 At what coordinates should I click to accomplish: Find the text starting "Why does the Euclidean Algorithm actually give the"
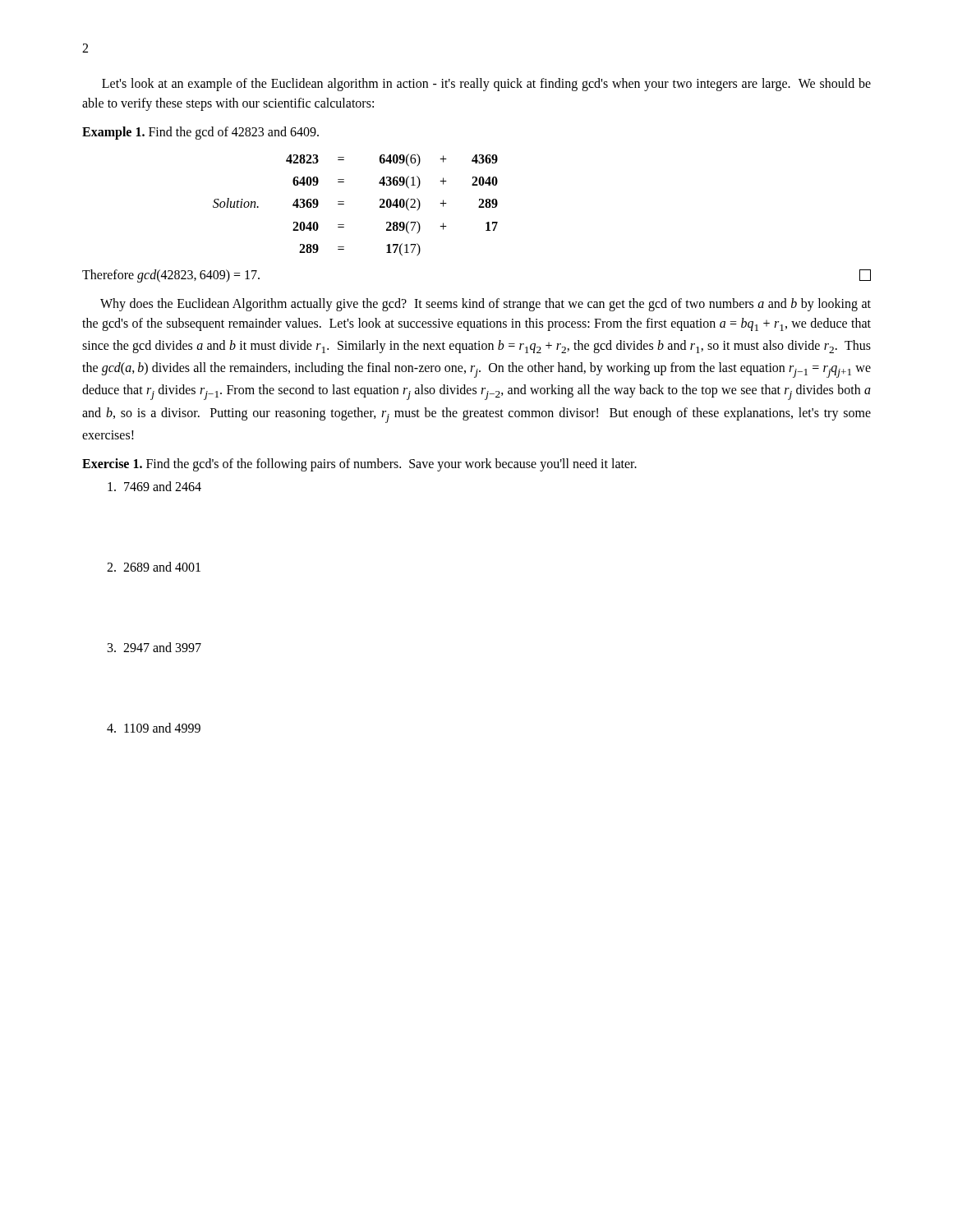click(x=476, y=369)
